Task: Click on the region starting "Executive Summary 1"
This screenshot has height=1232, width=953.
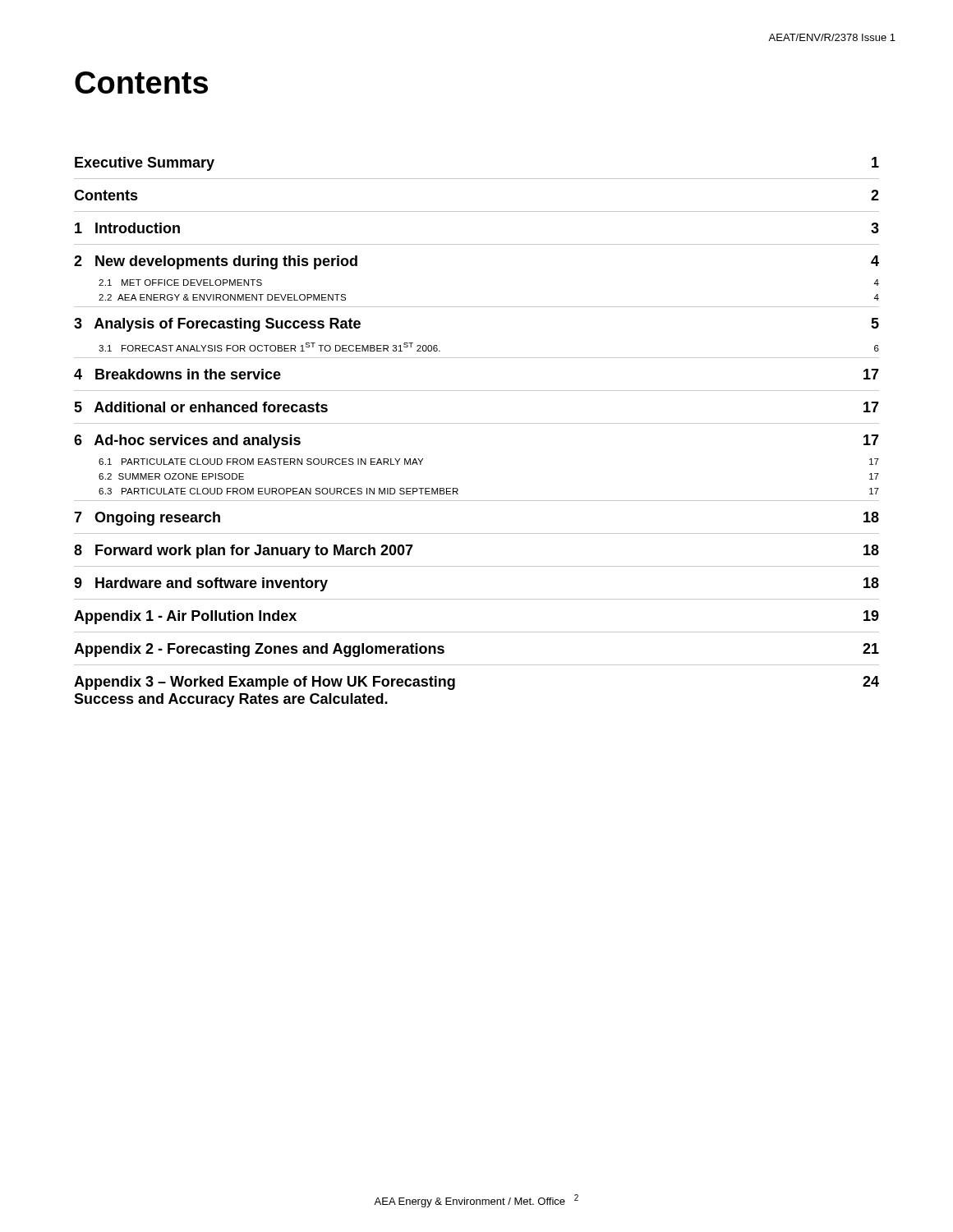Action: point(152,163)
